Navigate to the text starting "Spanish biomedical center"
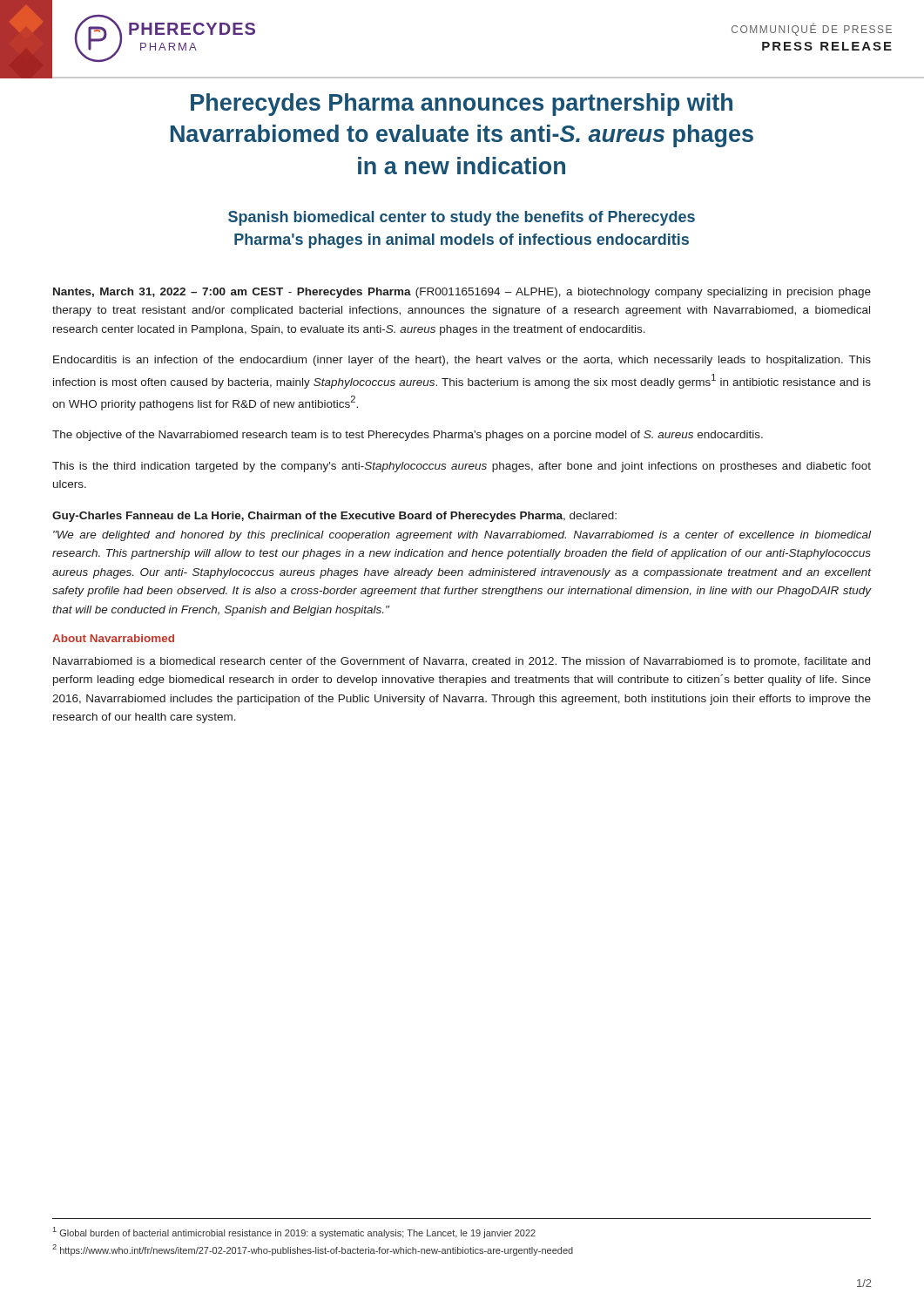Screen dimensions: 1307x924 (x=462, y=228)
